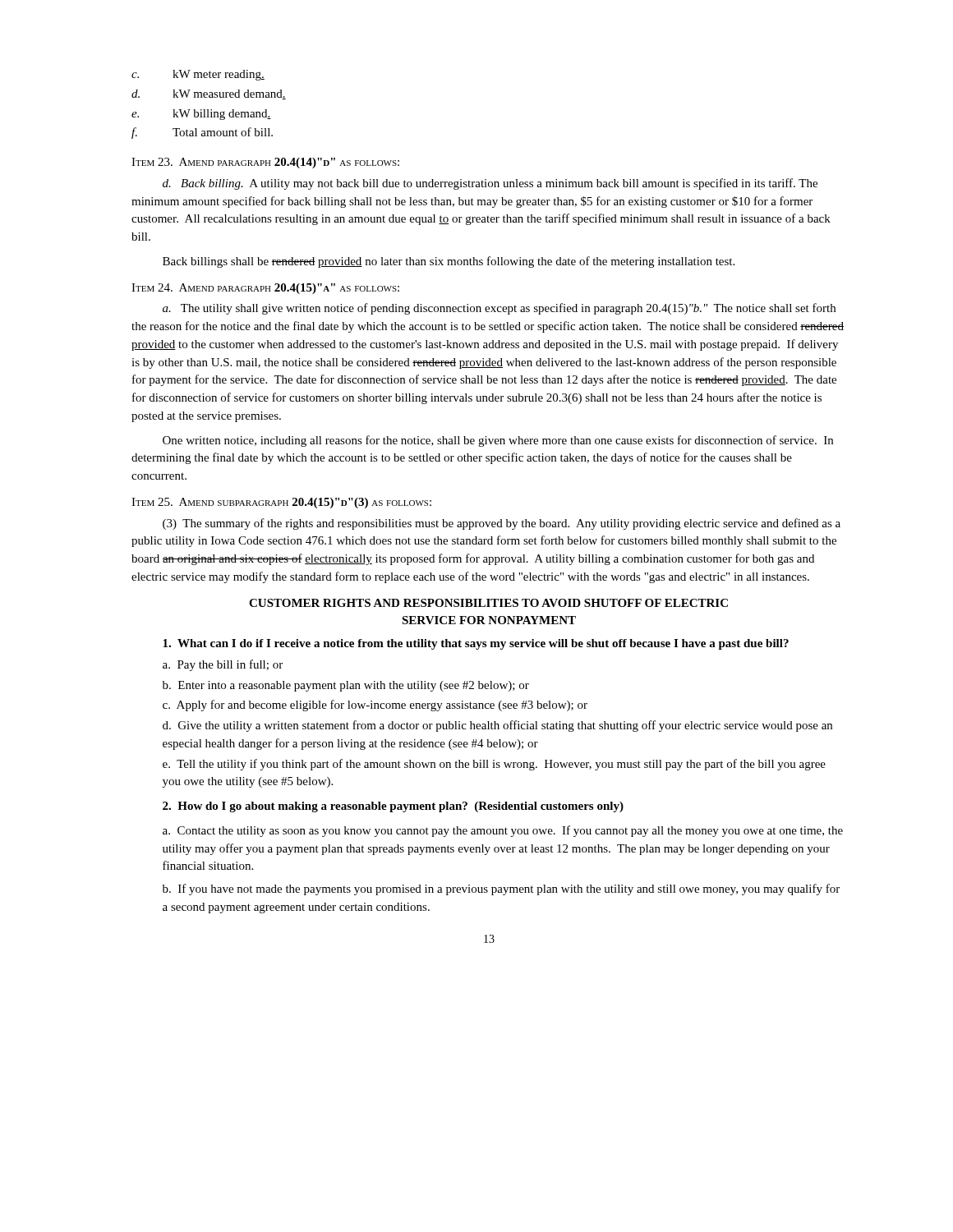
Task: Where is the passage that starts "e. Tell the utility"?
Action: pyautogui.click(x=494, y=772)
